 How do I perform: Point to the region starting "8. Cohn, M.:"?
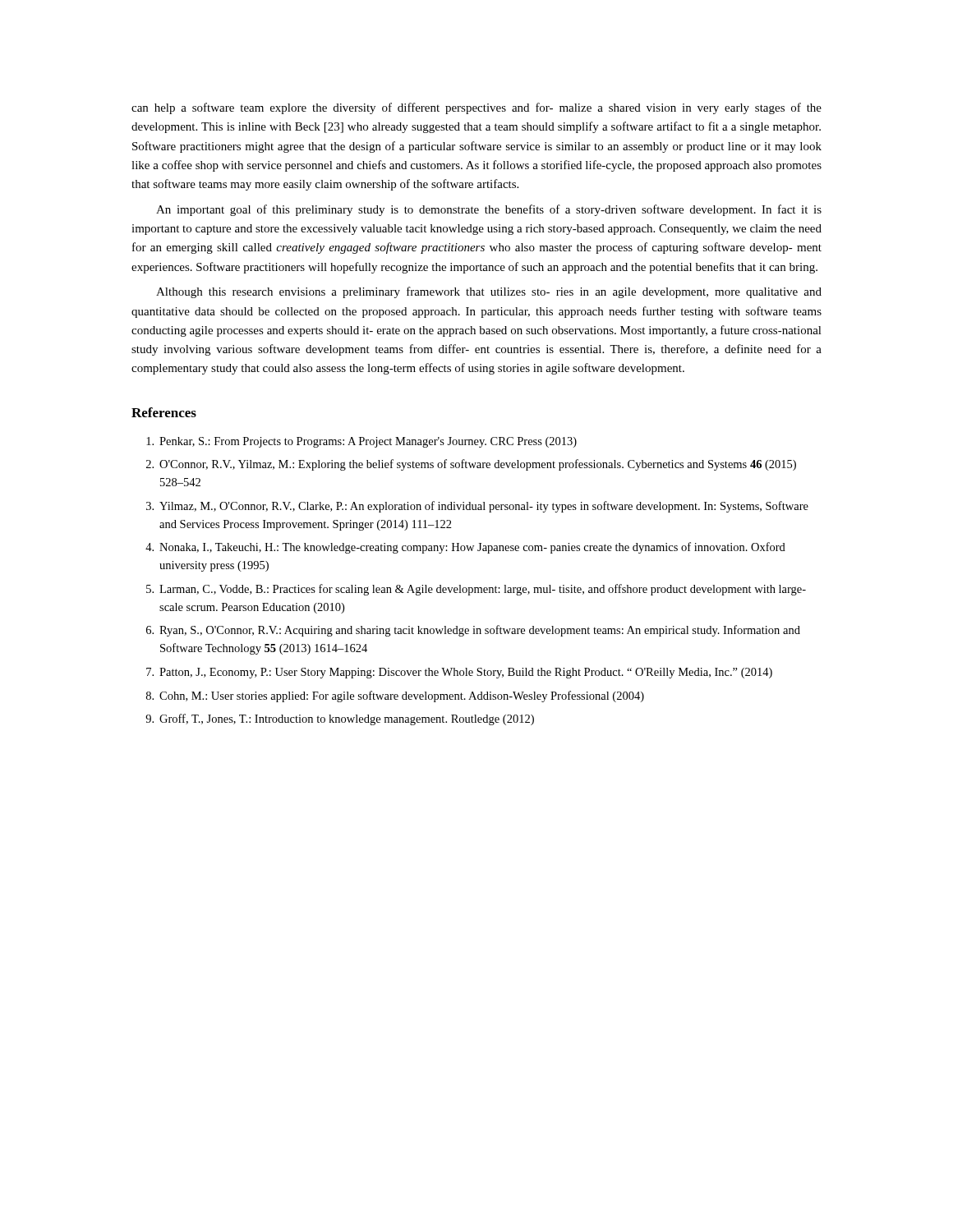(x=476, y=696)
